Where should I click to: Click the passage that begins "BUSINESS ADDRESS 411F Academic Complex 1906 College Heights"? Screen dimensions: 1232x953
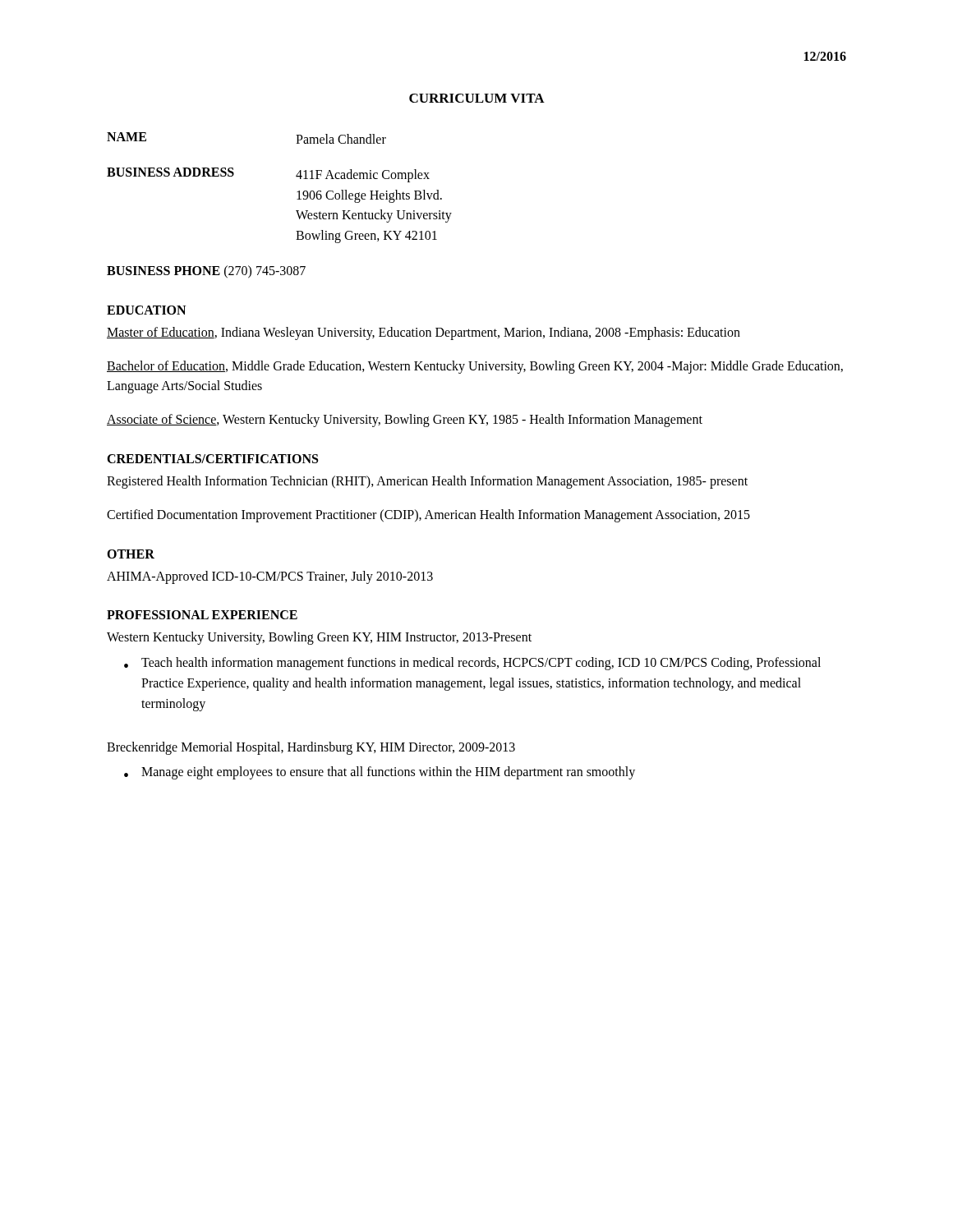pos(168,175)
